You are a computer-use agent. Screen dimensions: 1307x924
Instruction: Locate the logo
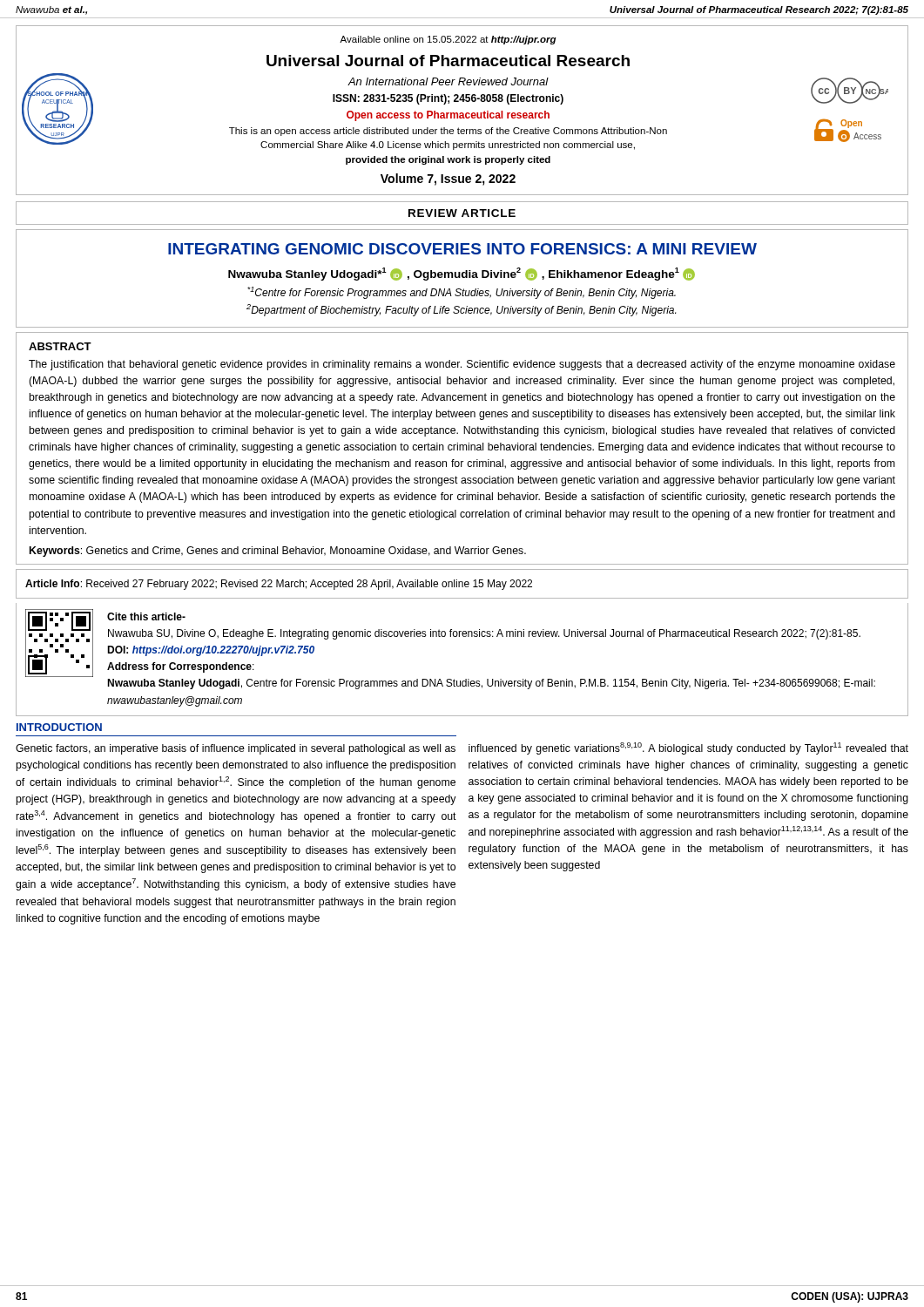462,110
